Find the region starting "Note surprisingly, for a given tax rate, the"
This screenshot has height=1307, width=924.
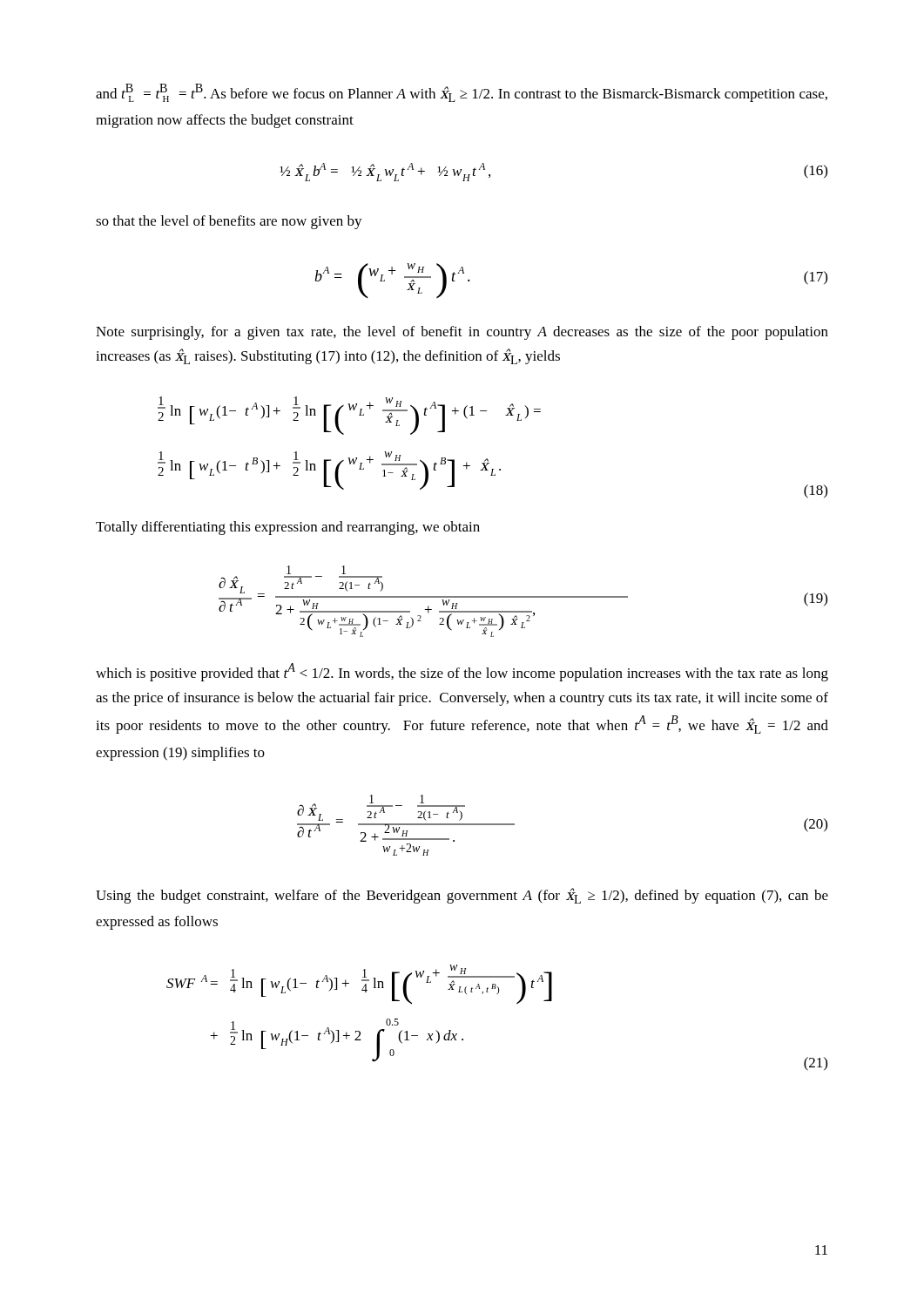462,345
